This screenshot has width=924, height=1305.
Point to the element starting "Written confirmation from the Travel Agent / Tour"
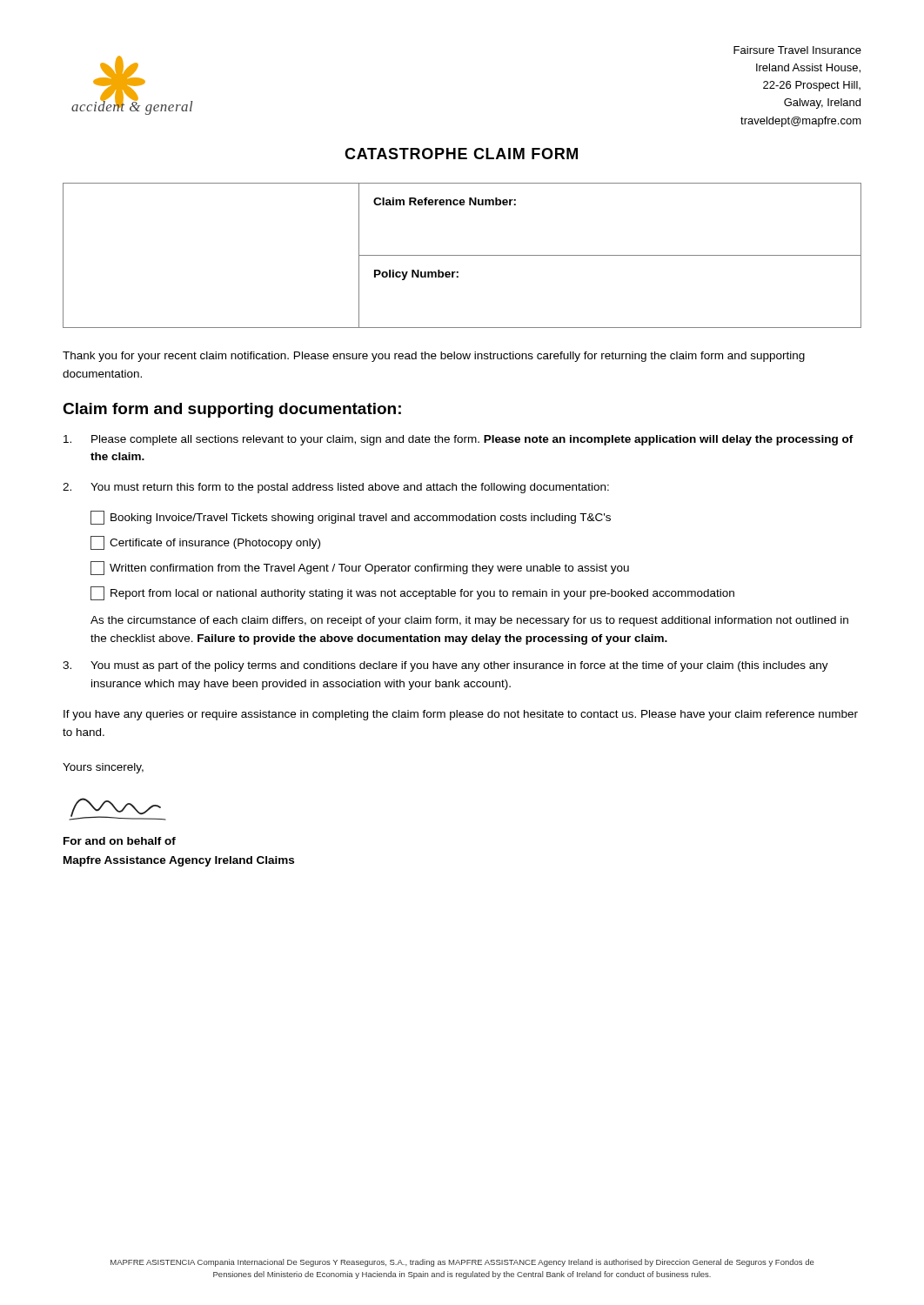coord(360,568)
